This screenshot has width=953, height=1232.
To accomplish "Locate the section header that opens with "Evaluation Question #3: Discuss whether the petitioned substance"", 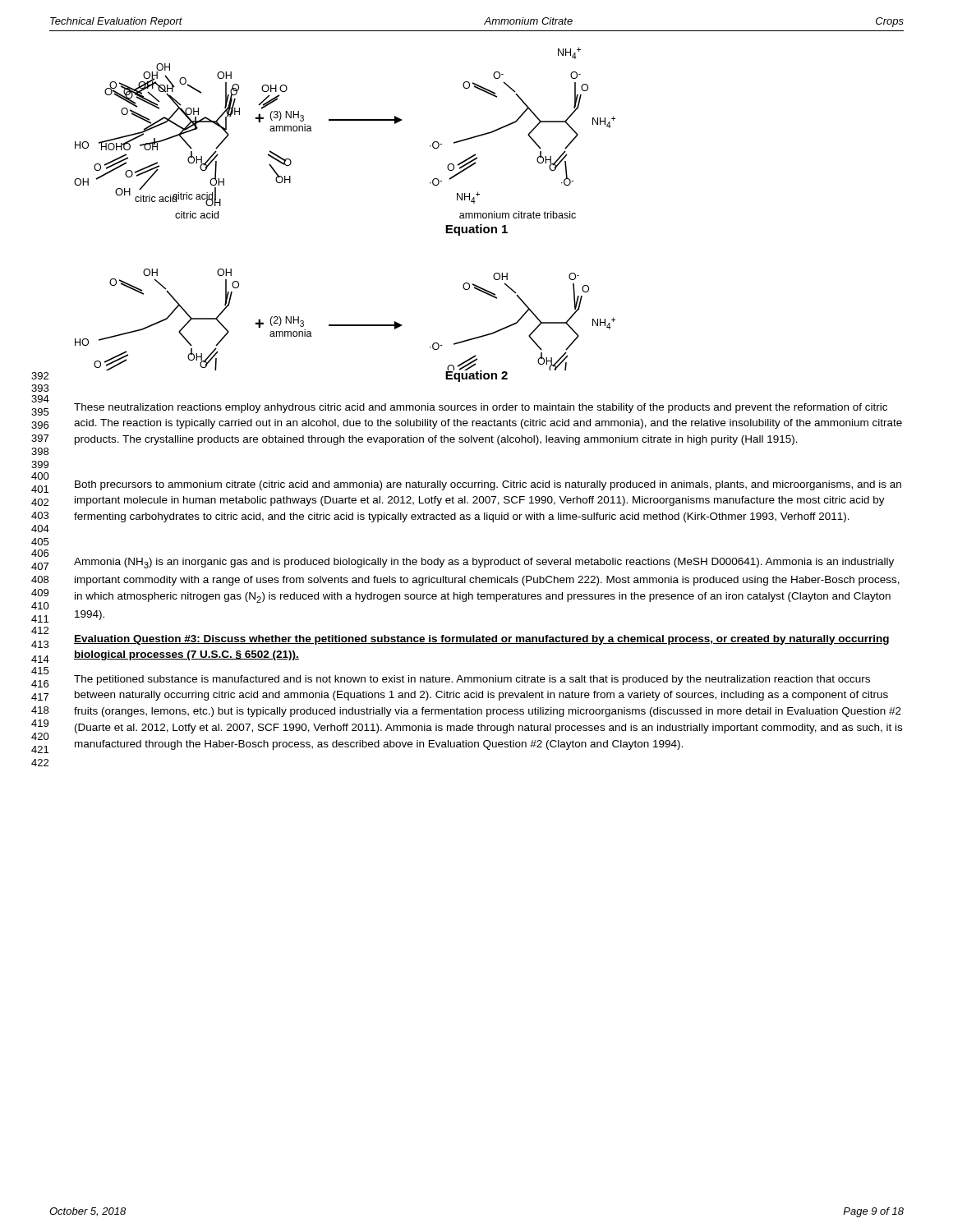I will pyautogui.click(x=489, y=647).
